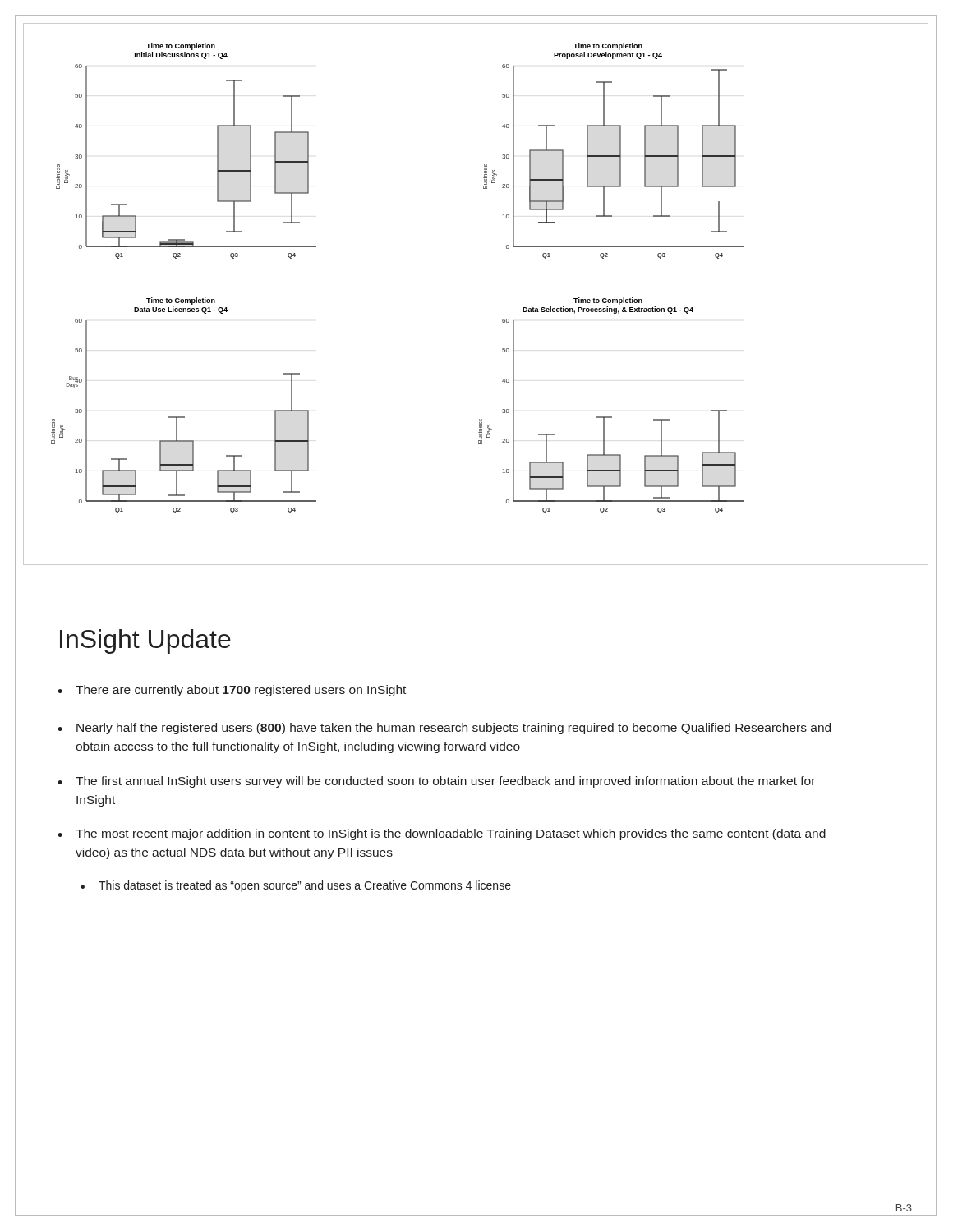This screenshot has height=1232, width=953.
Task: Select the block starting "• There are currently about"
Action: tap(232, 692)
